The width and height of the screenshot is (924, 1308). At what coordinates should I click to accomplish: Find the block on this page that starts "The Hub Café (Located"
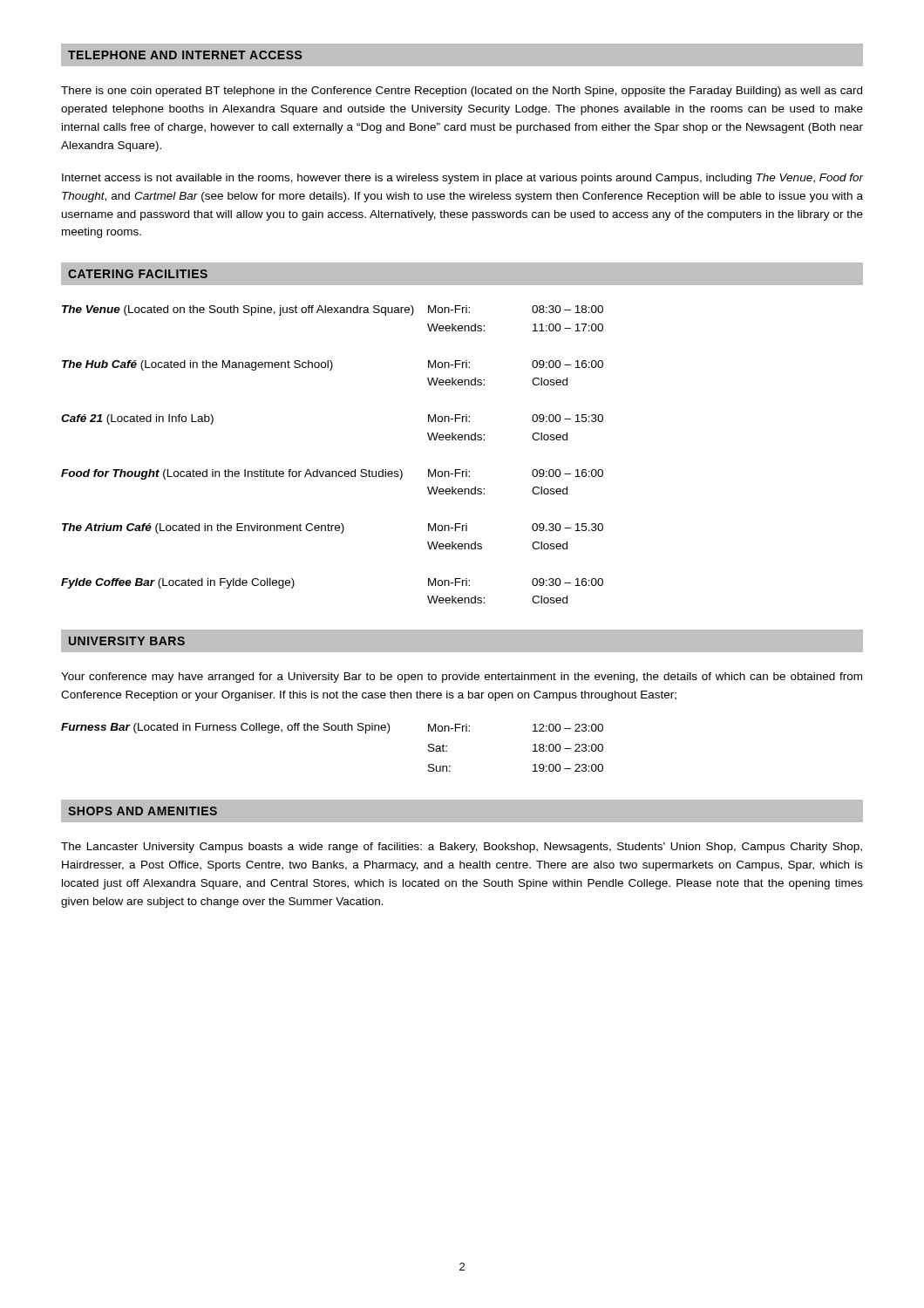tap(333, 365)
